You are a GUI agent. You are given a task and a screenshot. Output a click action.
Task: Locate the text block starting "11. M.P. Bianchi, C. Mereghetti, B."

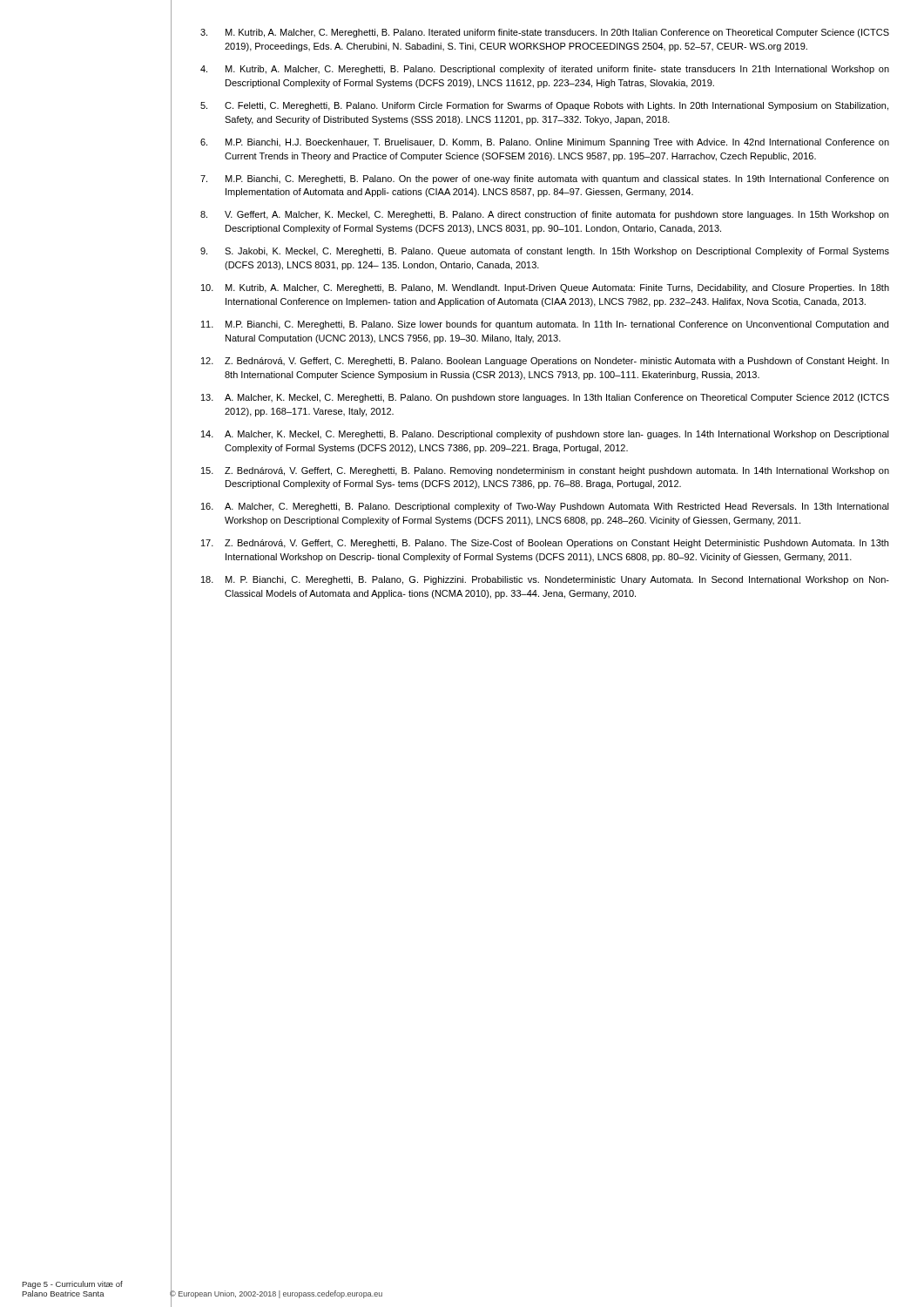point(545,332)
